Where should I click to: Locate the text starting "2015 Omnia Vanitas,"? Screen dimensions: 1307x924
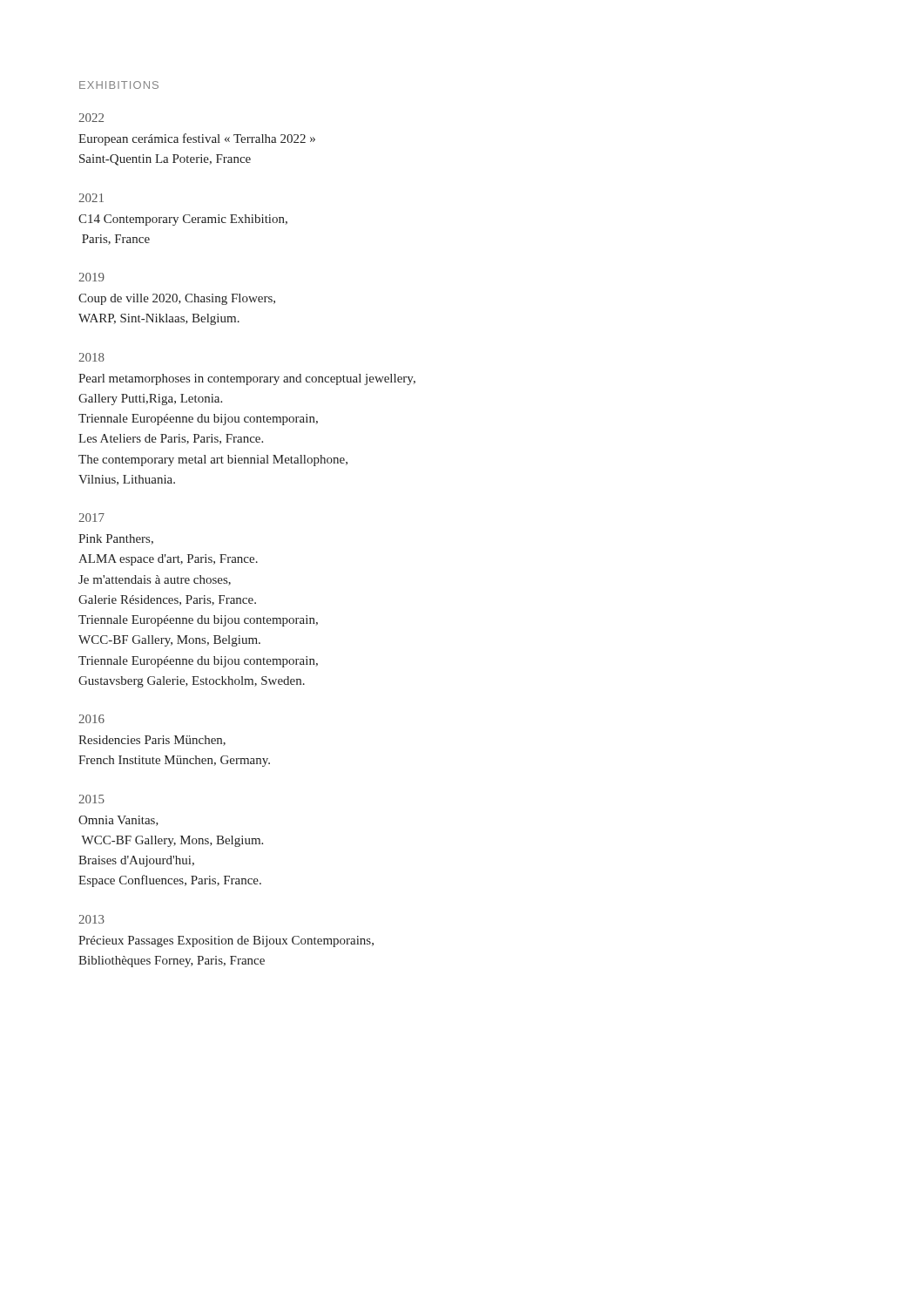click(91, 799)
